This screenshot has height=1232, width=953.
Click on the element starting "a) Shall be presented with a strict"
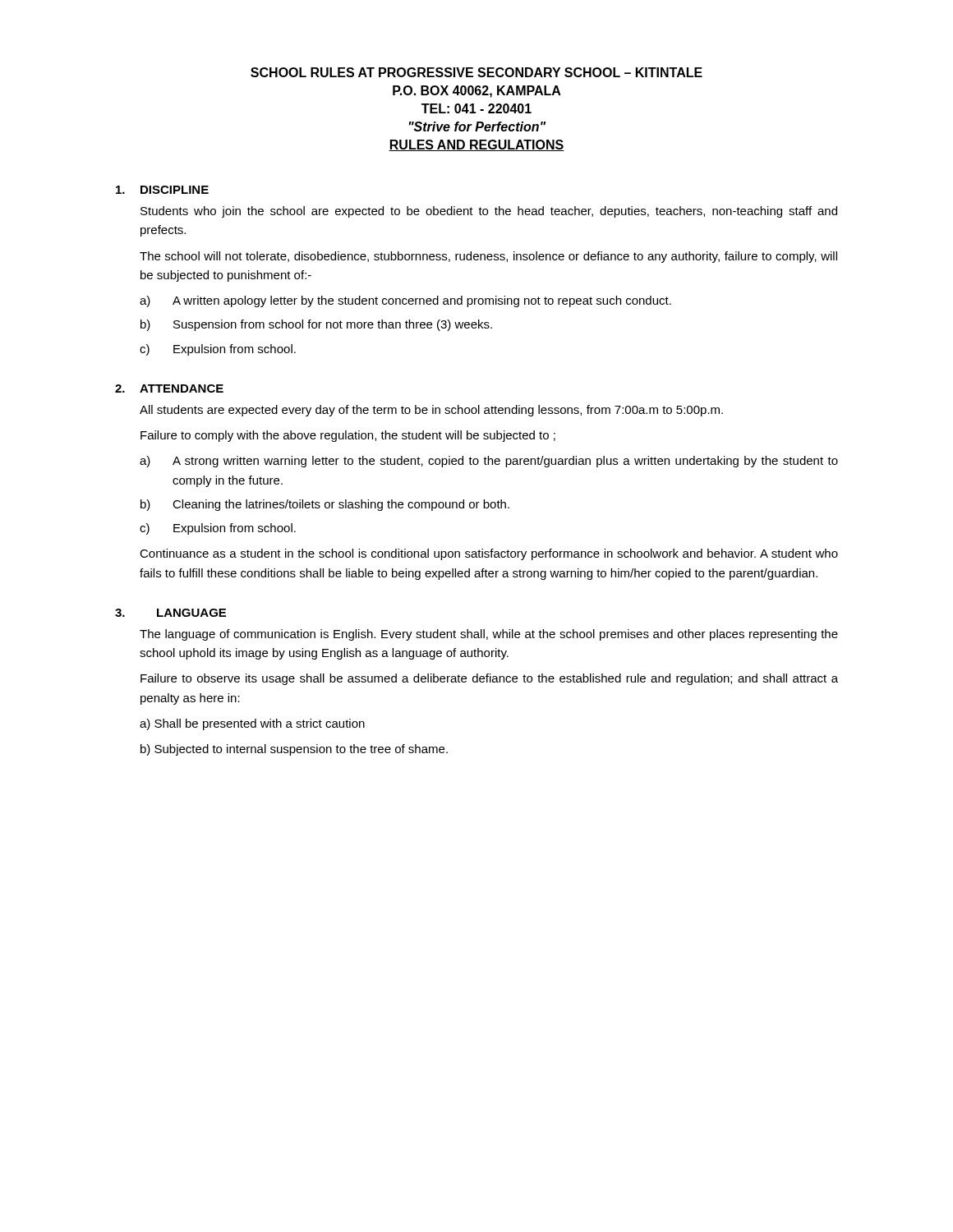pyautogui.click(x=252, y=723)
